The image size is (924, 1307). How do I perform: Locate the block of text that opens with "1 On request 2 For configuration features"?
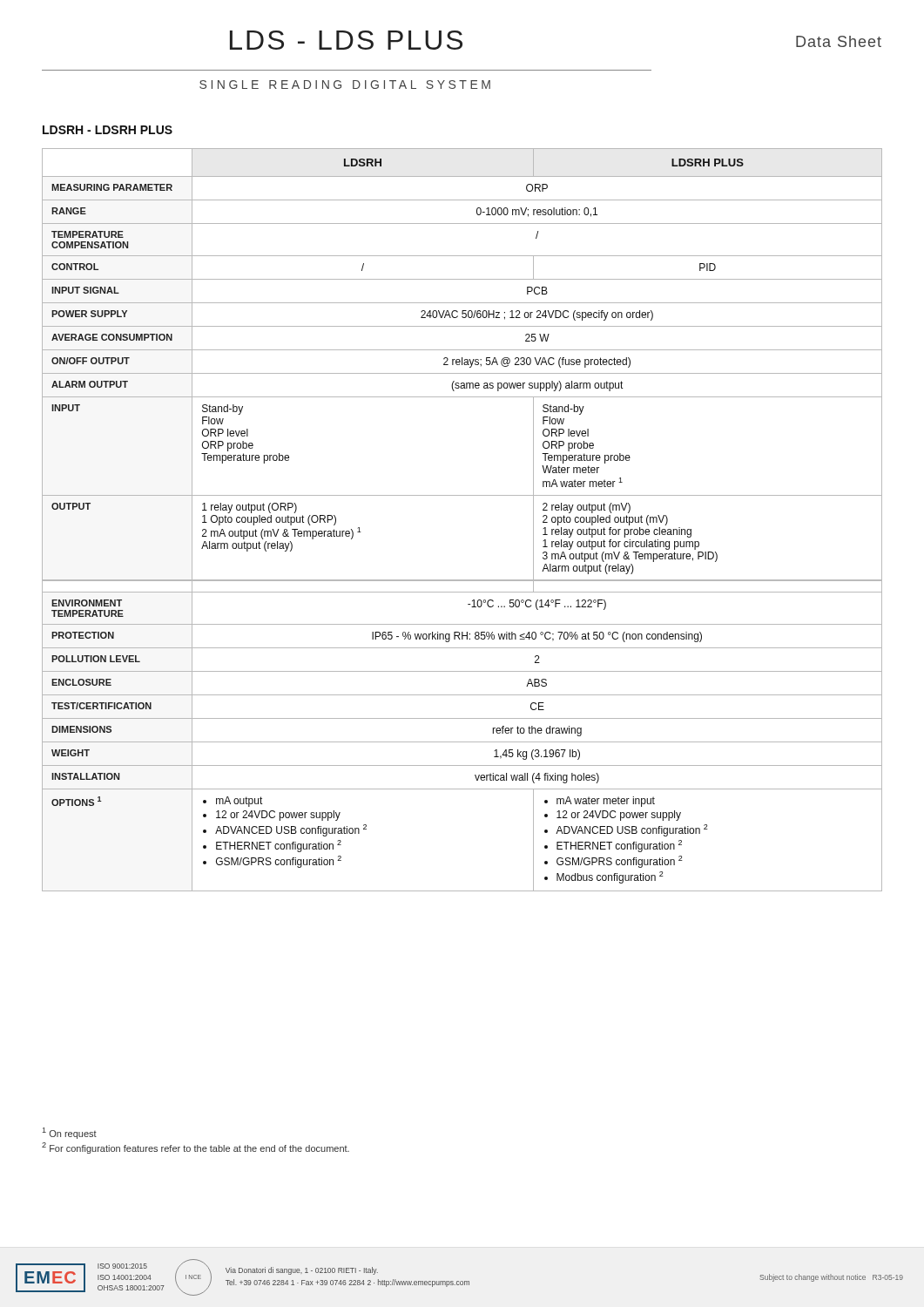pos(196,1139)
